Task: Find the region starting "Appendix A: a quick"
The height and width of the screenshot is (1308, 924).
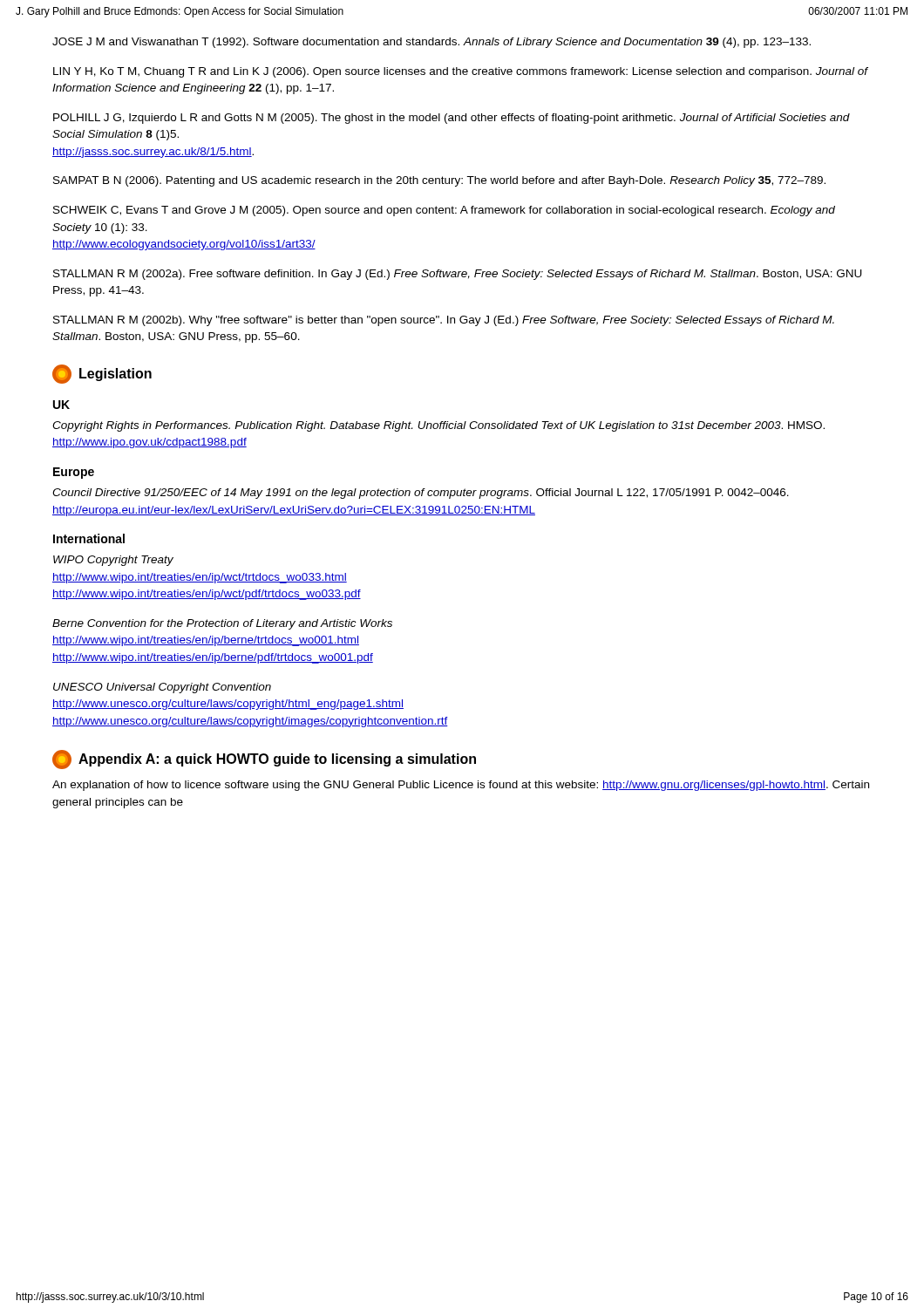Action: click(x=265, y=760)
